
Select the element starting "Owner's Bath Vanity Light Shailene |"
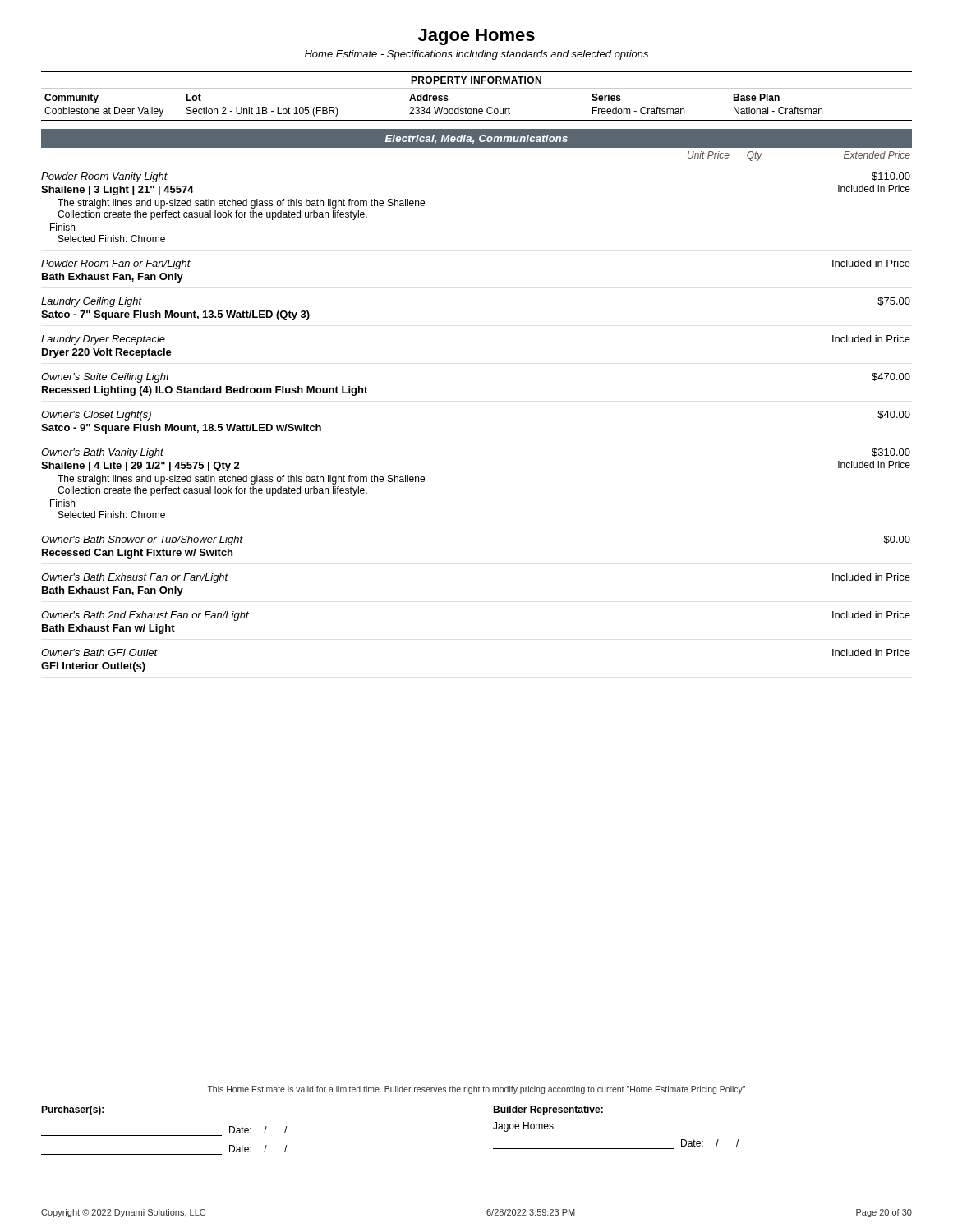coord(100,453)
